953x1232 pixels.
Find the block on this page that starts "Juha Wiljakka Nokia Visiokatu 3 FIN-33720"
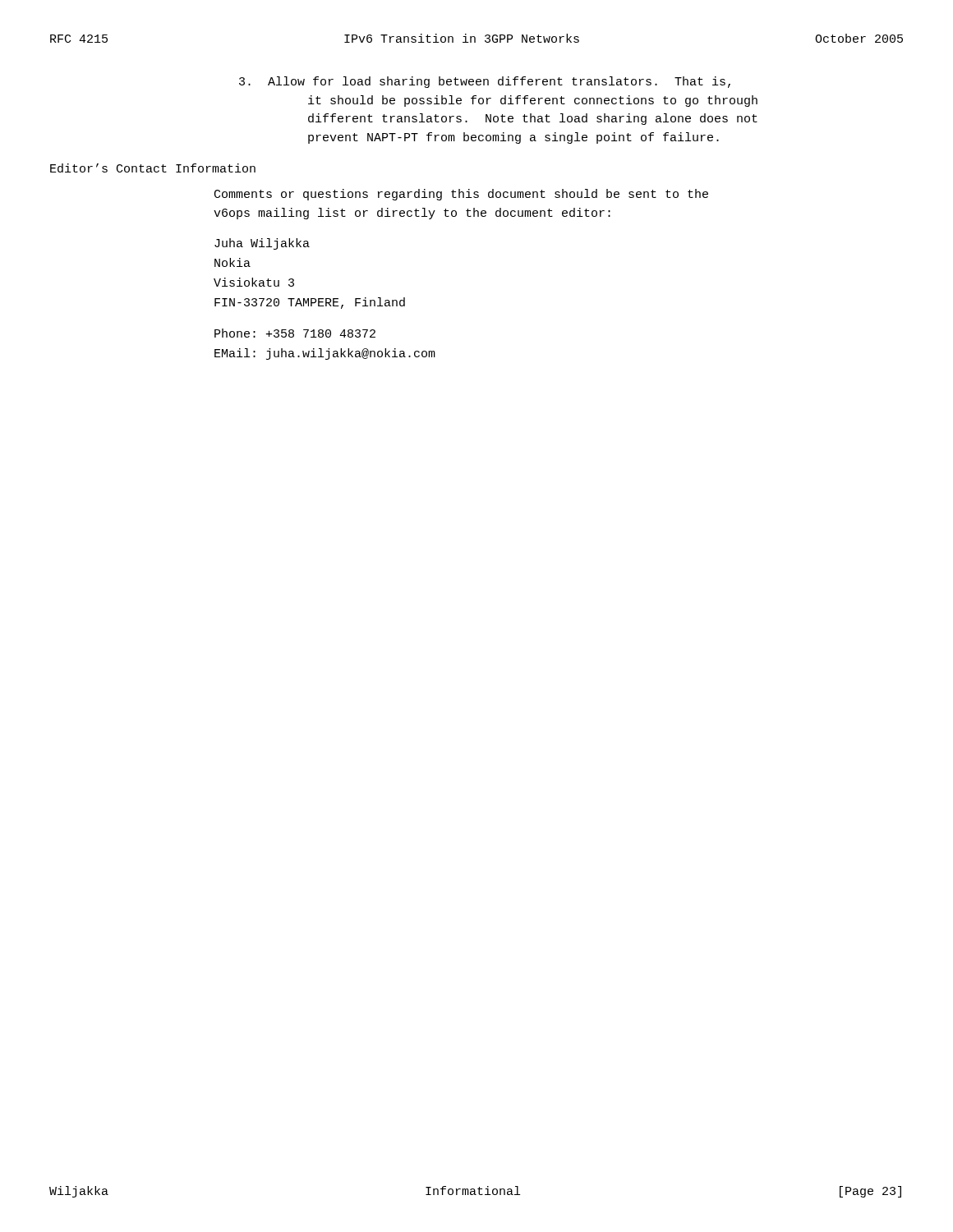tap(262, 244)
